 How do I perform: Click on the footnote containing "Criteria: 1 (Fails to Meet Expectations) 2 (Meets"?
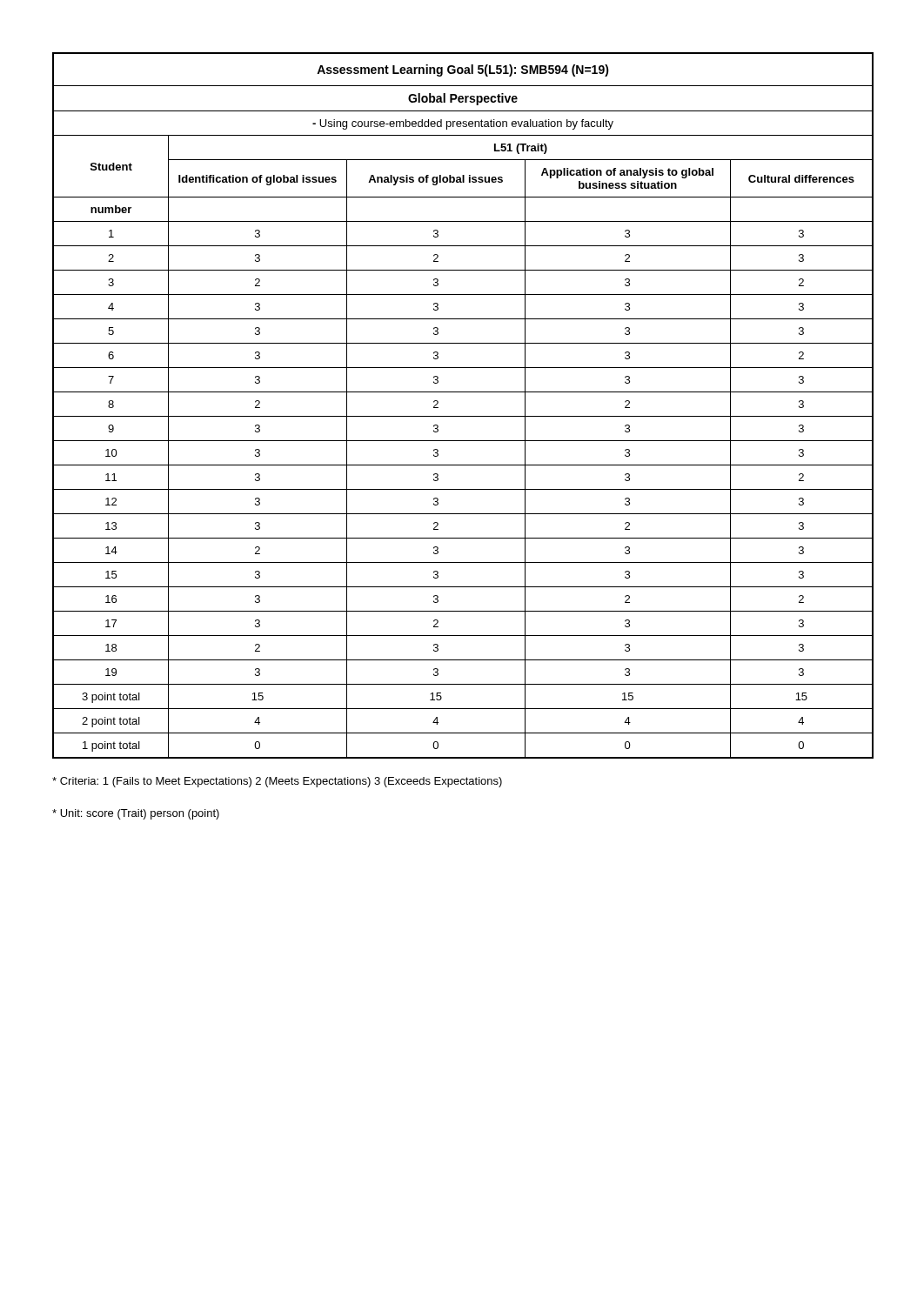point(277,781)
